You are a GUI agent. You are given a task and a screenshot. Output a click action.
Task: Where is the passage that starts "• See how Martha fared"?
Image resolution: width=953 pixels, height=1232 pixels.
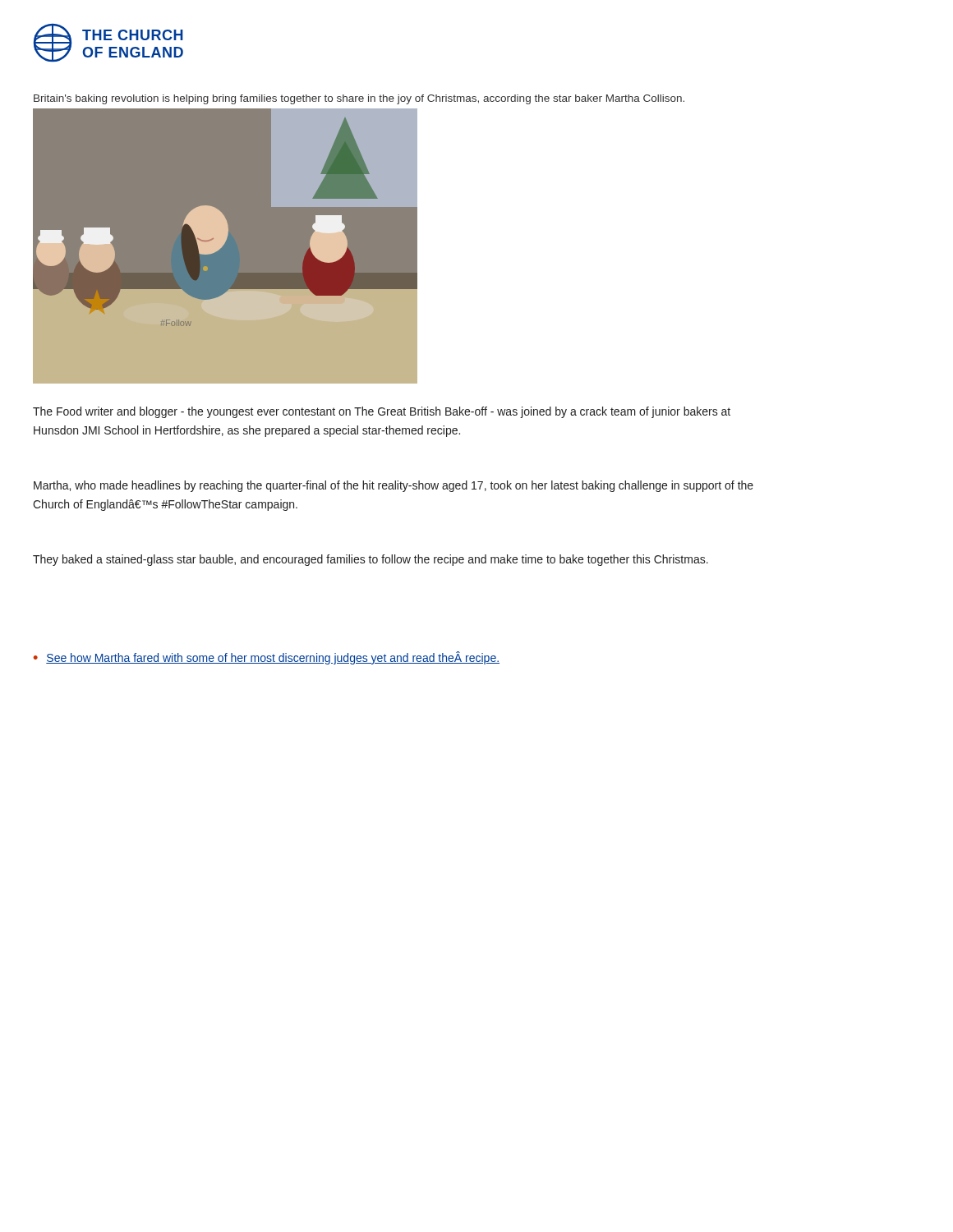pos(266,658)
